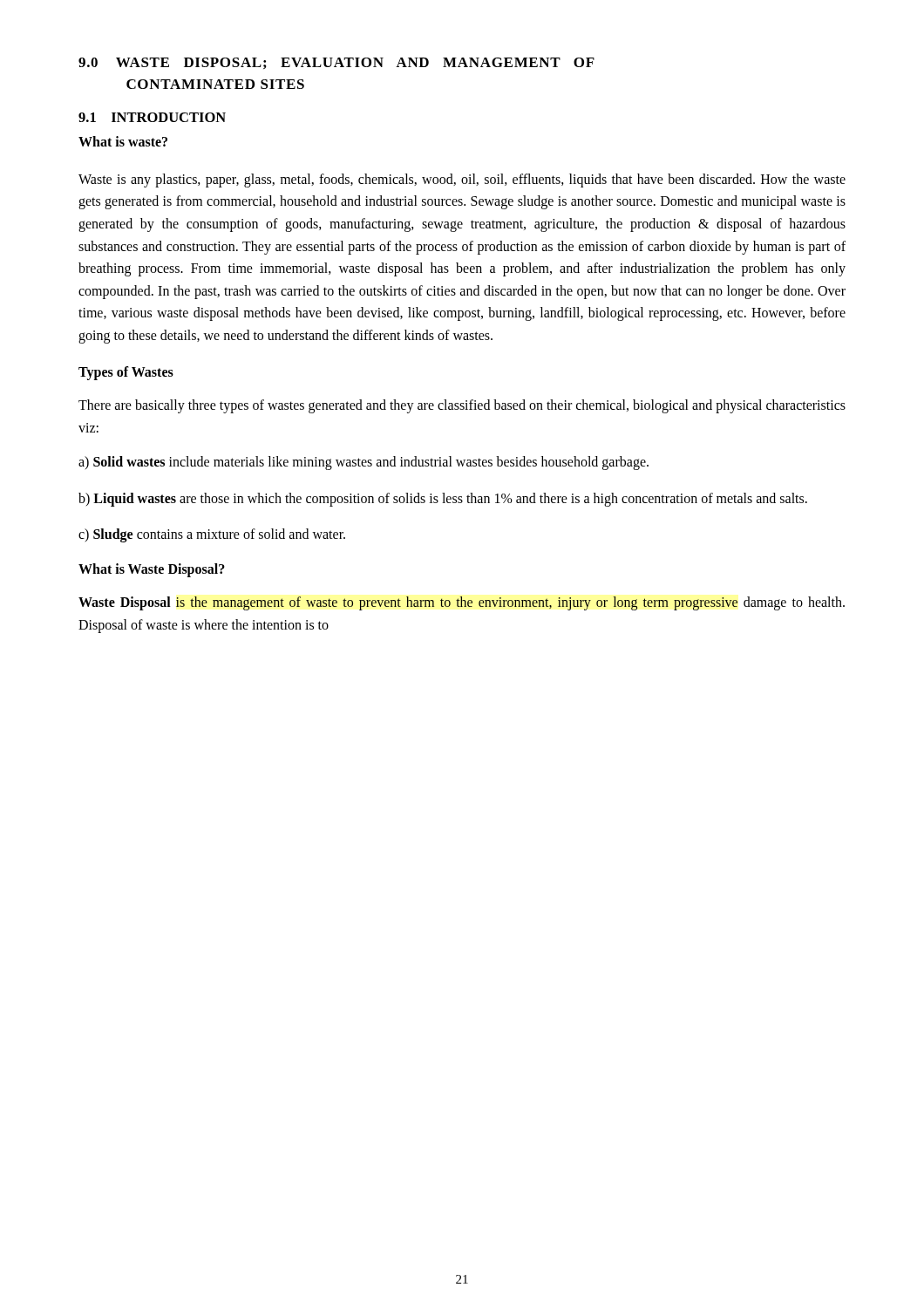Screen dimensions: 1308x924
Task: Click on the list item that reads "b) Liquid wastes"
Action: coord(443,498)
